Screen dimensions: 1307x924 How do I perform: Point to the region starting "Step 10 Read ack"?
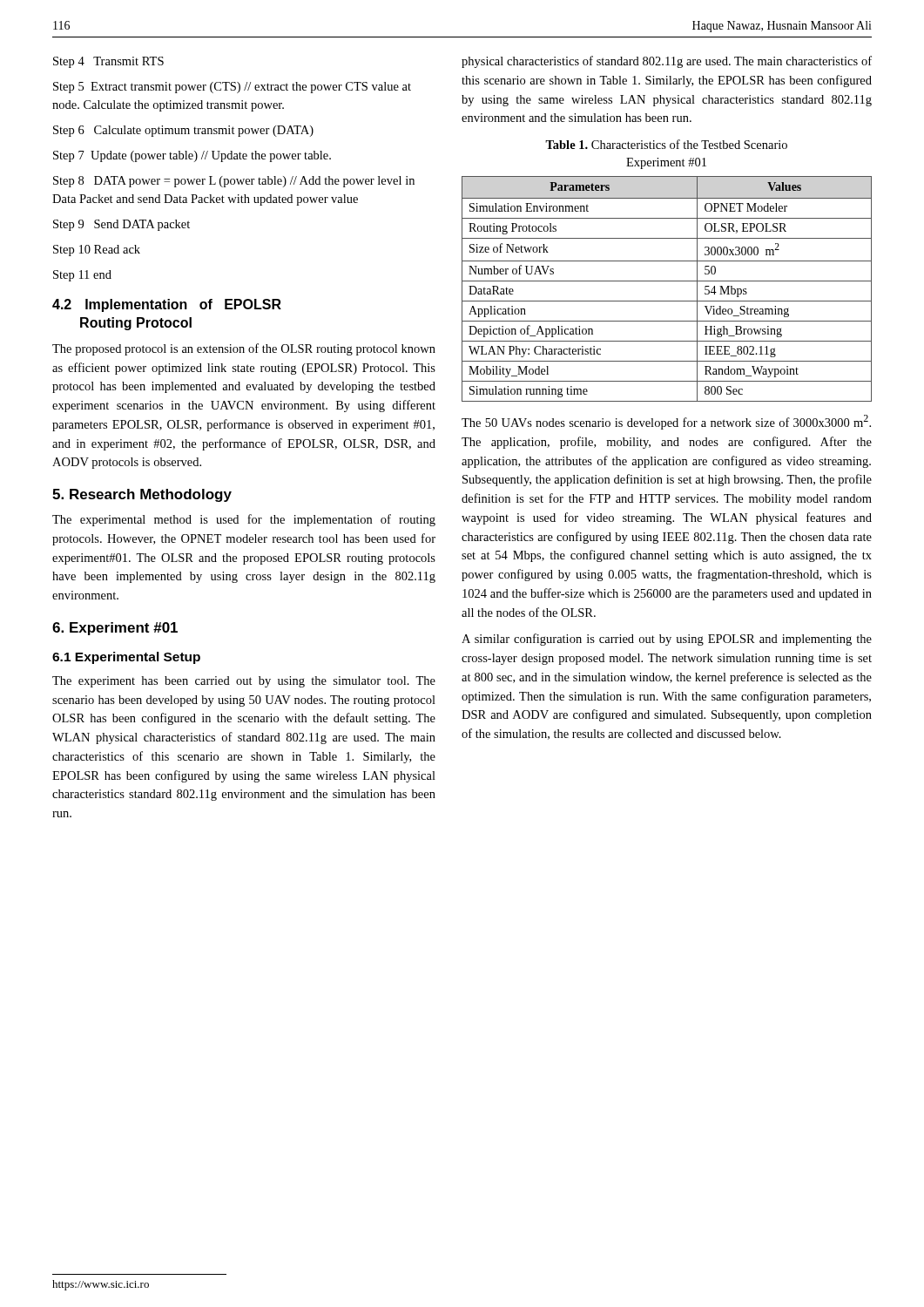pos(96,249)
